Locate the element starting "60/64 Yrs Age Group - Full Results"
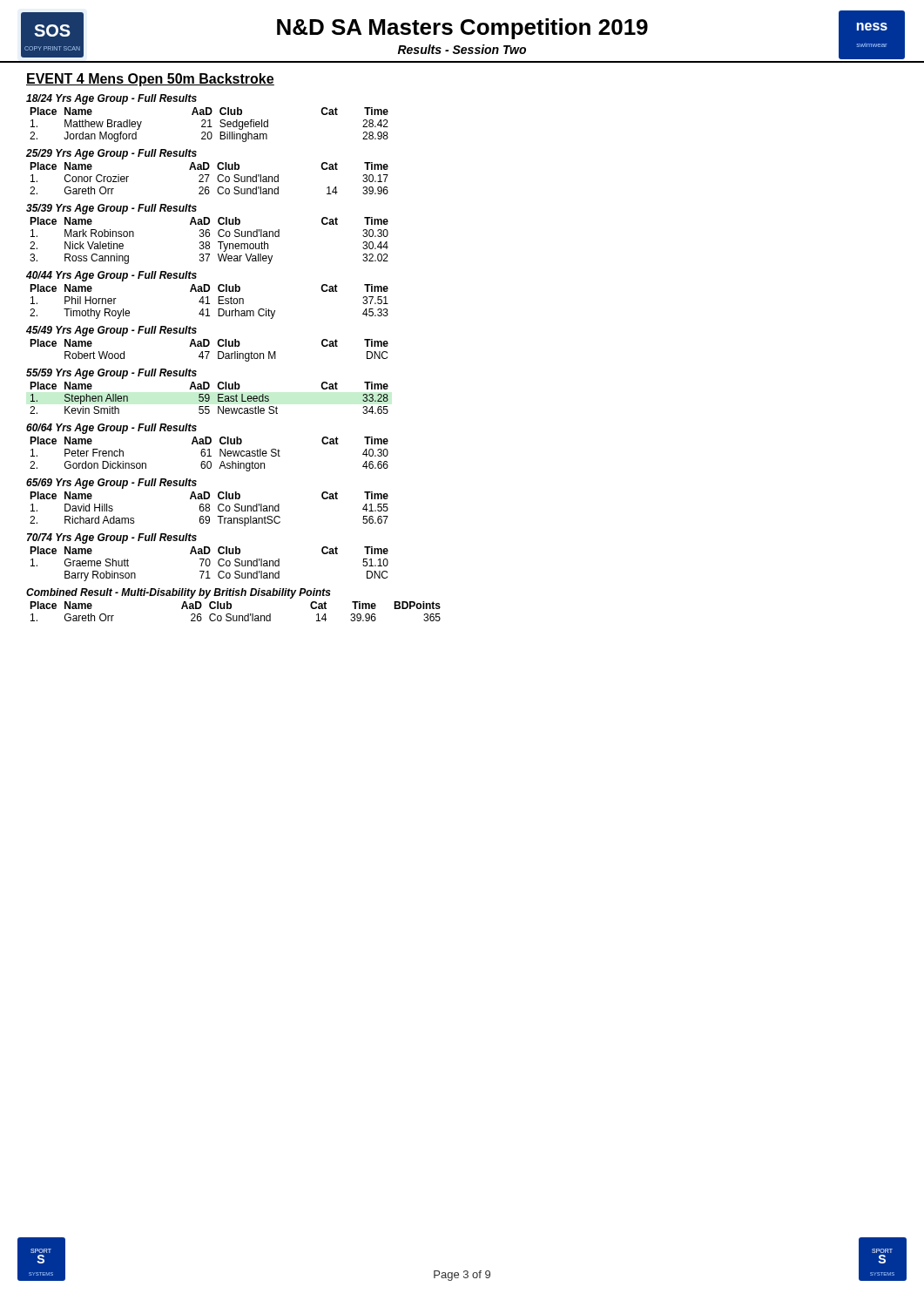This screenshot has width=924, height=1307. click(x=112, y=428)
